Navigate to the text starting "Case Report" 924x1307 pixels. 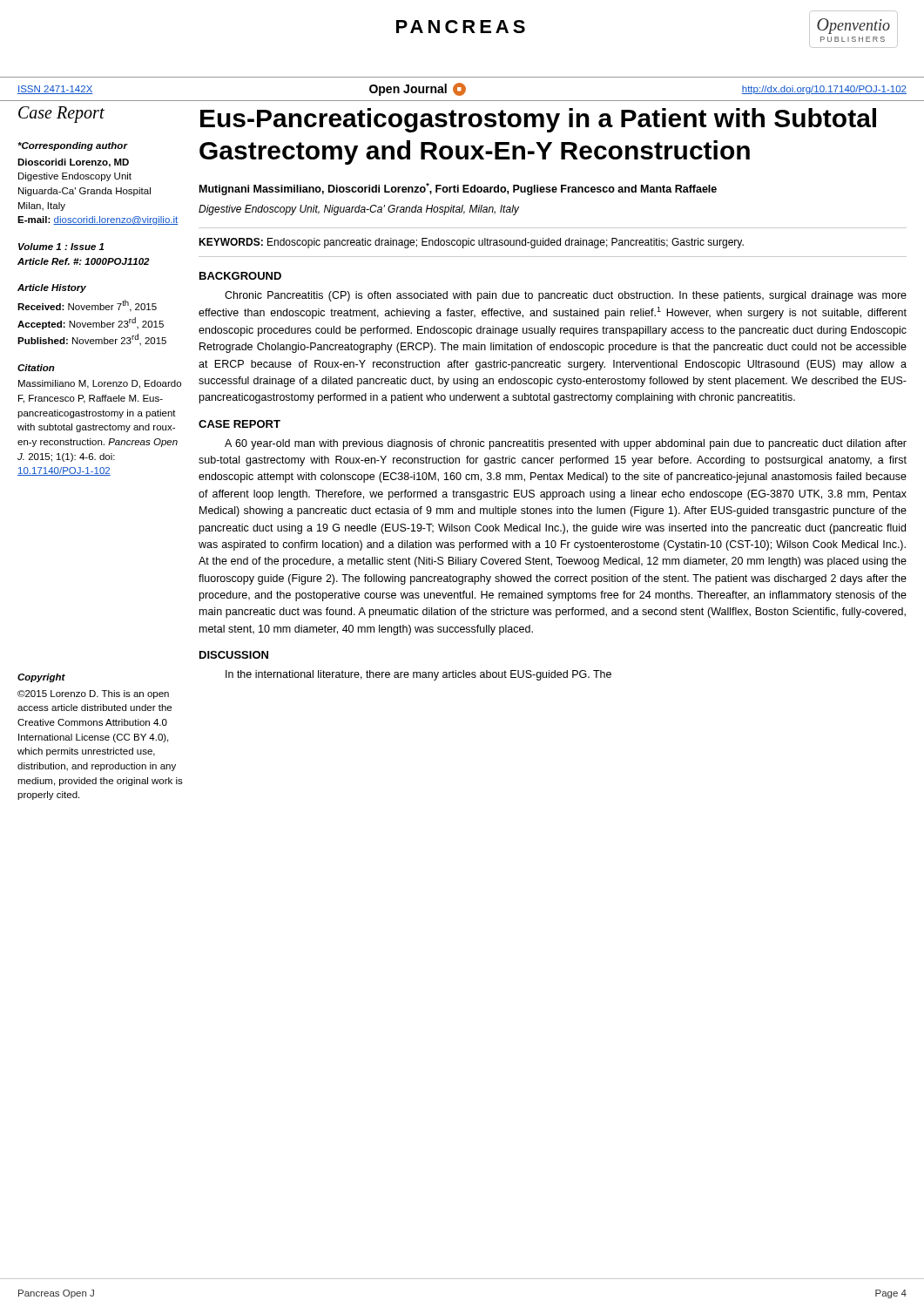coord(61,112)
